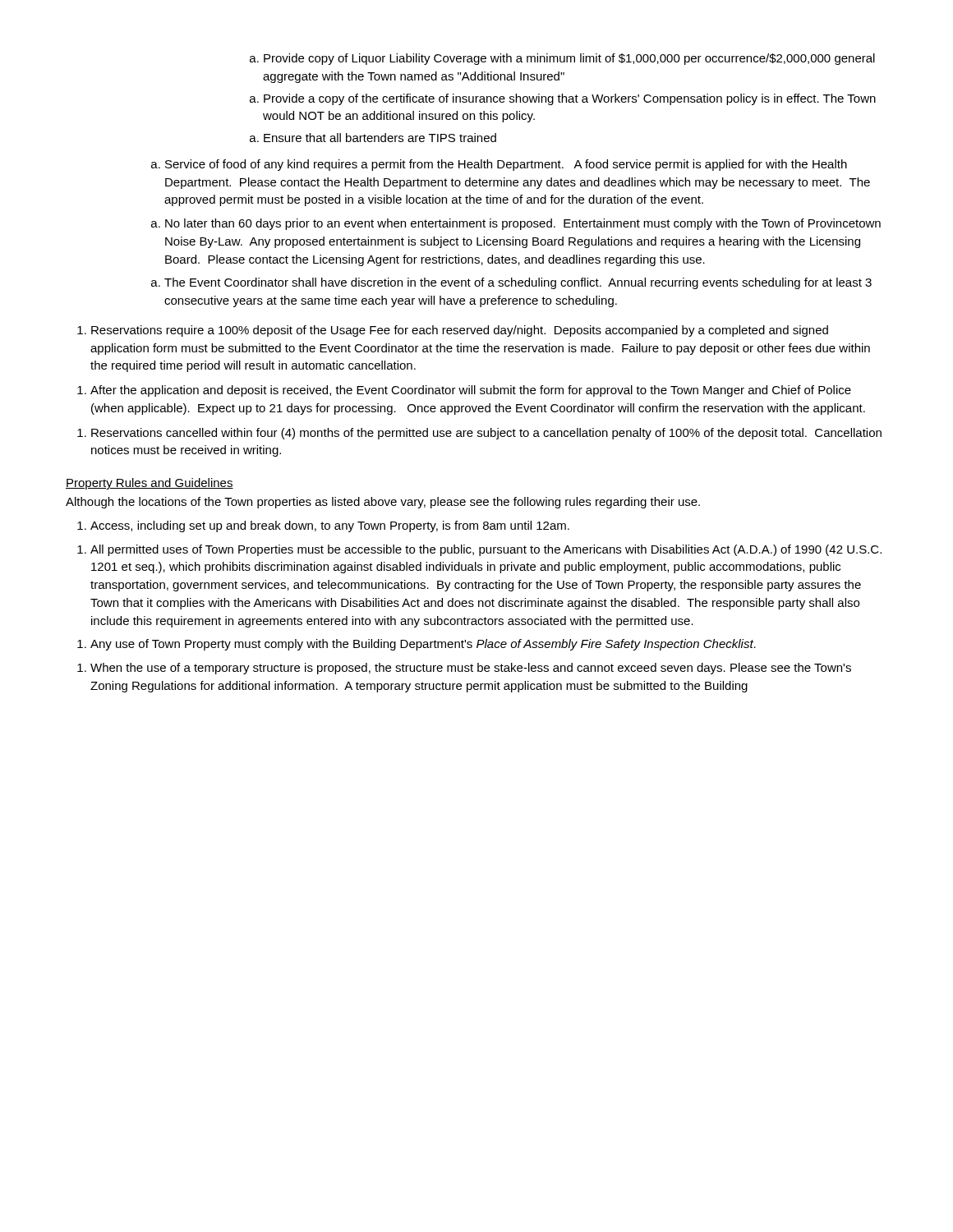This screenshot has width=953, height=1232.
Task: Click the section header that begins "Property Rules and"
Action: click(149, 483)
